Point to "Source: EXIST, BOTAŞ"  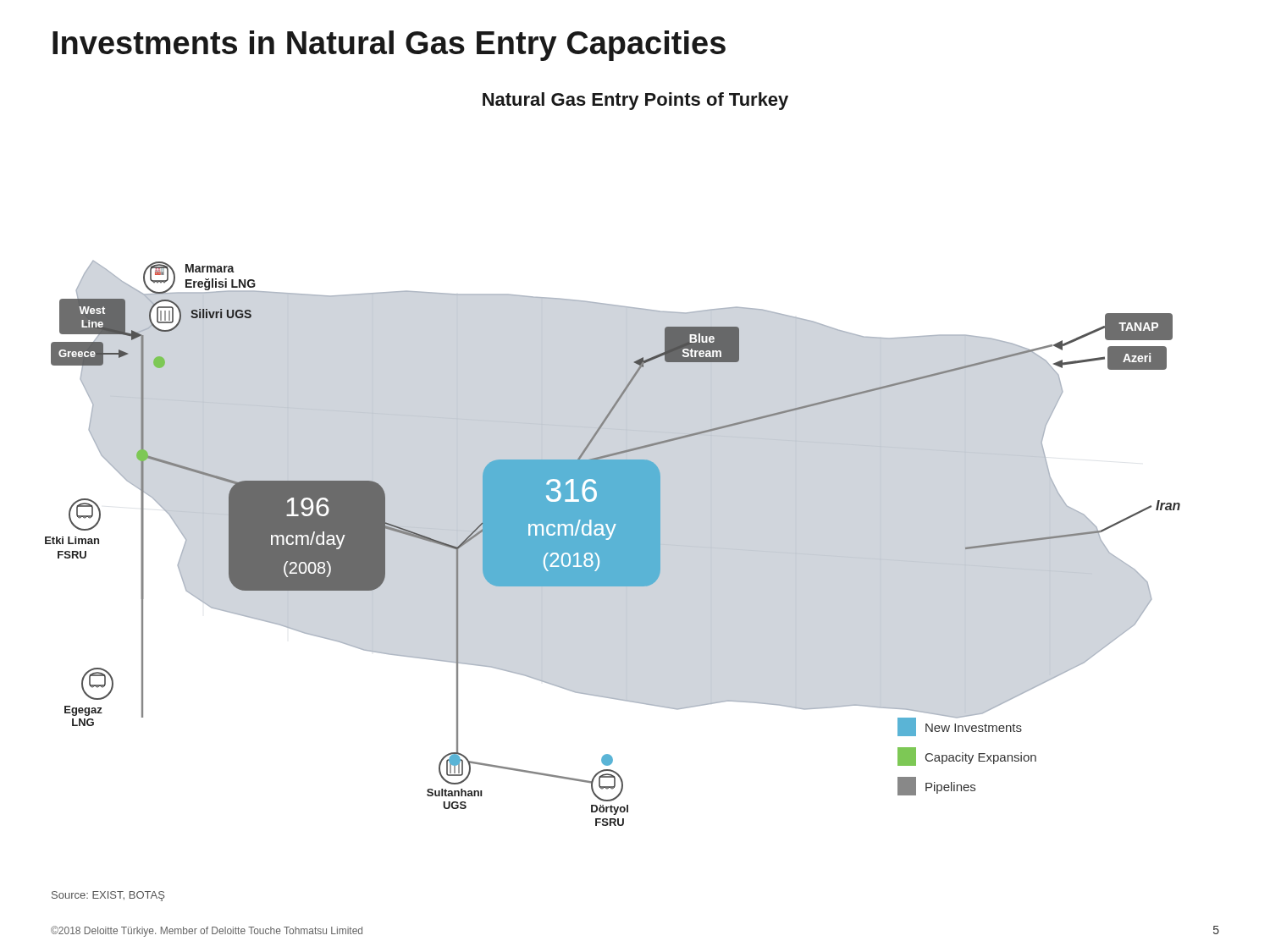(108, 895)
